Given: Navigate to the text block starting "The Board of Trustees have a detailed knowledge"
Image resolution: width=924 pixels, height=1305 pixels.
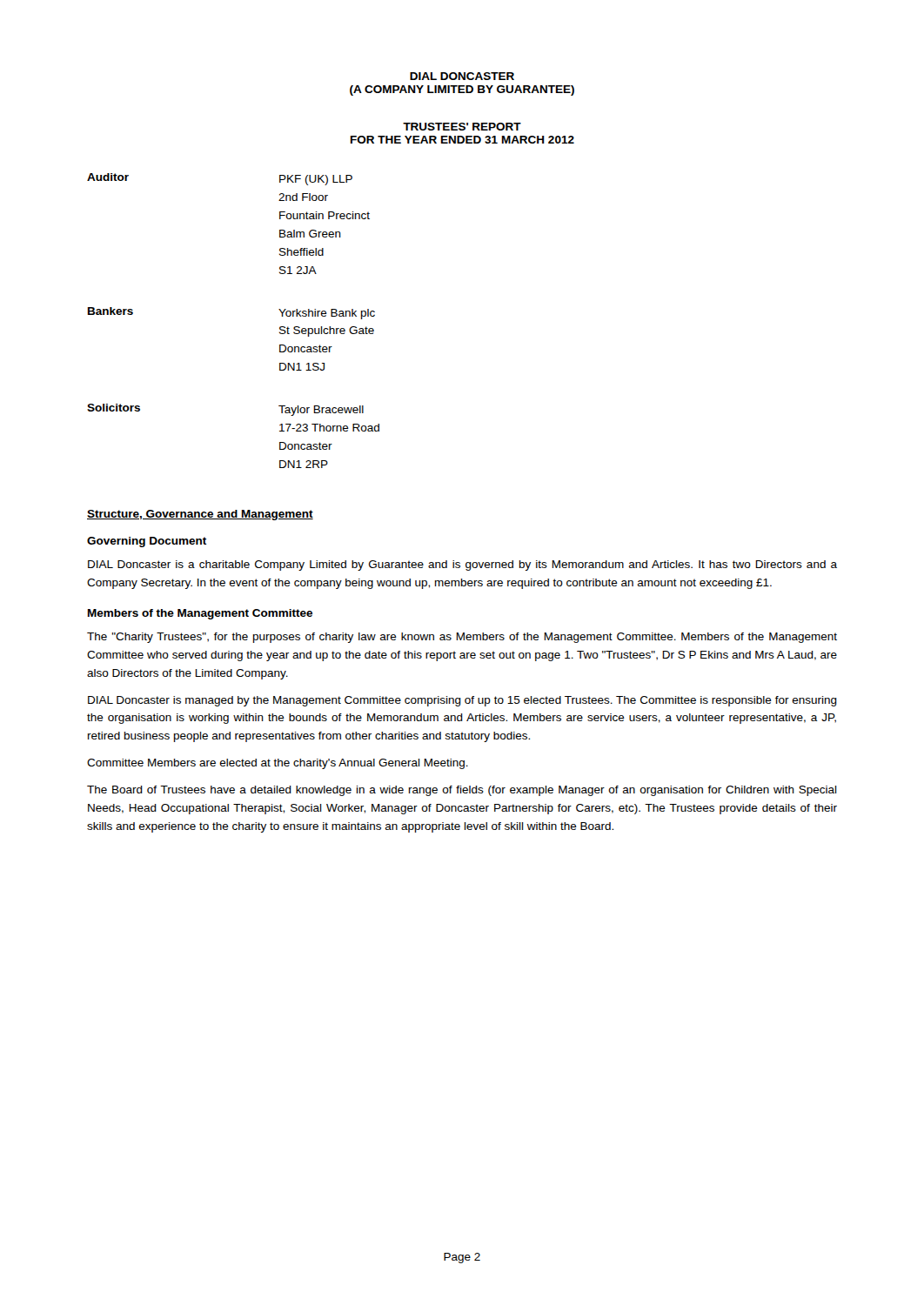Looking at the screenshot, I should [462, 808].
